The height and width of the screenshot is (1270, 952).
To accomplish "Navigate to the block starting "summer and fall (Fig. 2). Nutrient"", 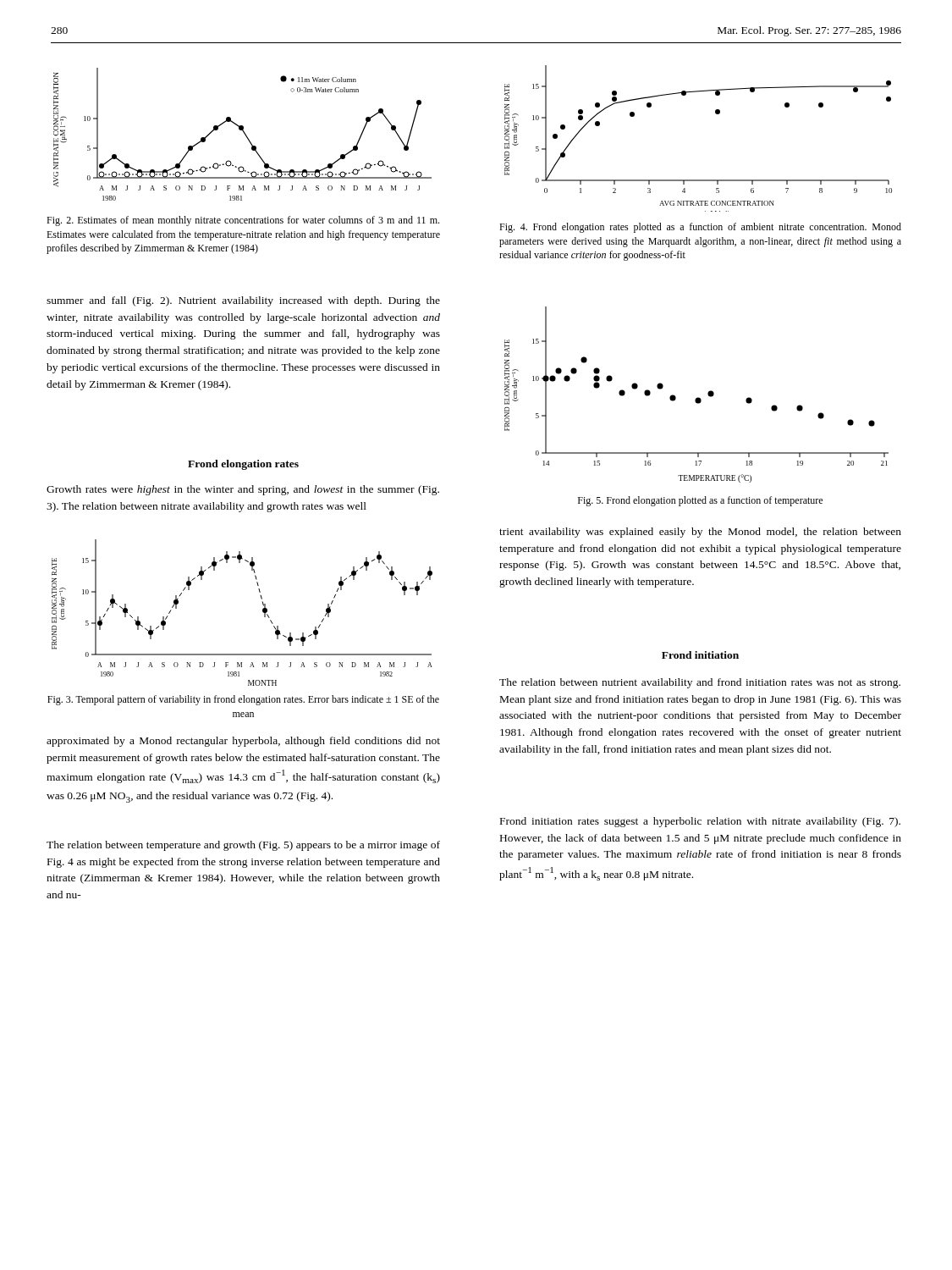I will point(243,342).
